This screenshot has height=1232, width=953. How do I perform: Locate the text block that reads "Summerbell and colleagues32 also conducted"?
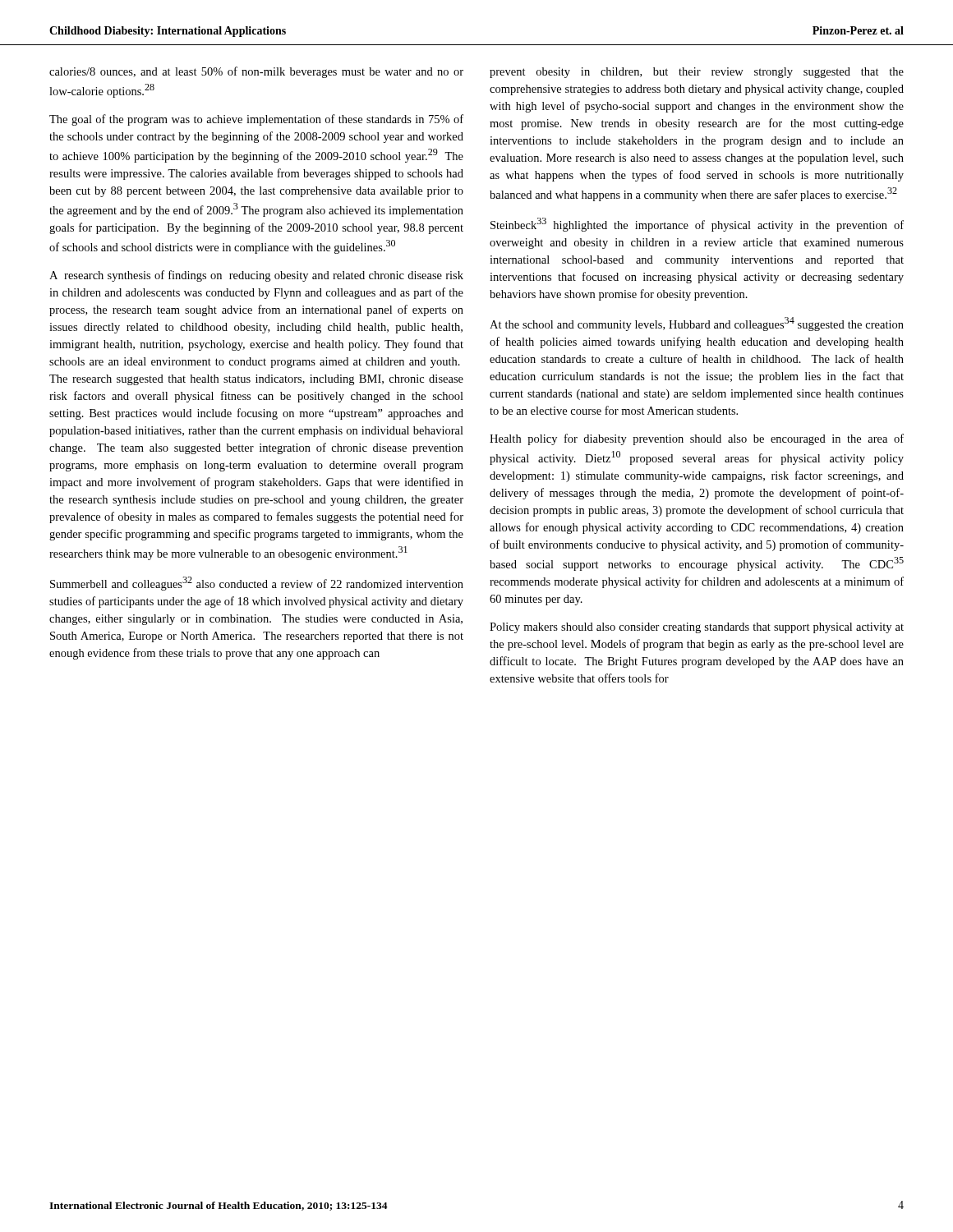pos(256,617)
